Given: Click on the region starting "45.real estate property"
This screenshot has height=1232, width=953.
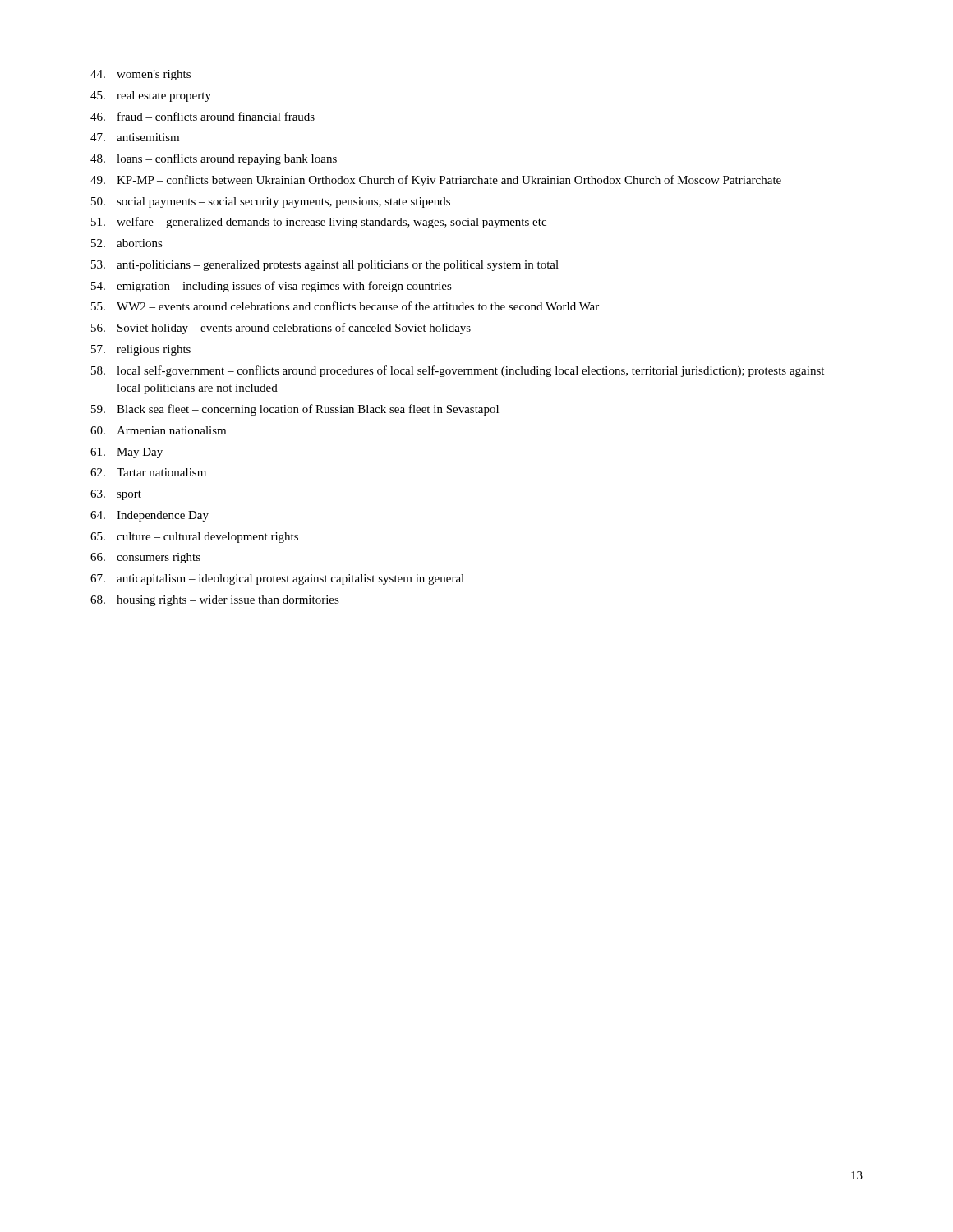Looking at the screenshot, I should point(151,97).
